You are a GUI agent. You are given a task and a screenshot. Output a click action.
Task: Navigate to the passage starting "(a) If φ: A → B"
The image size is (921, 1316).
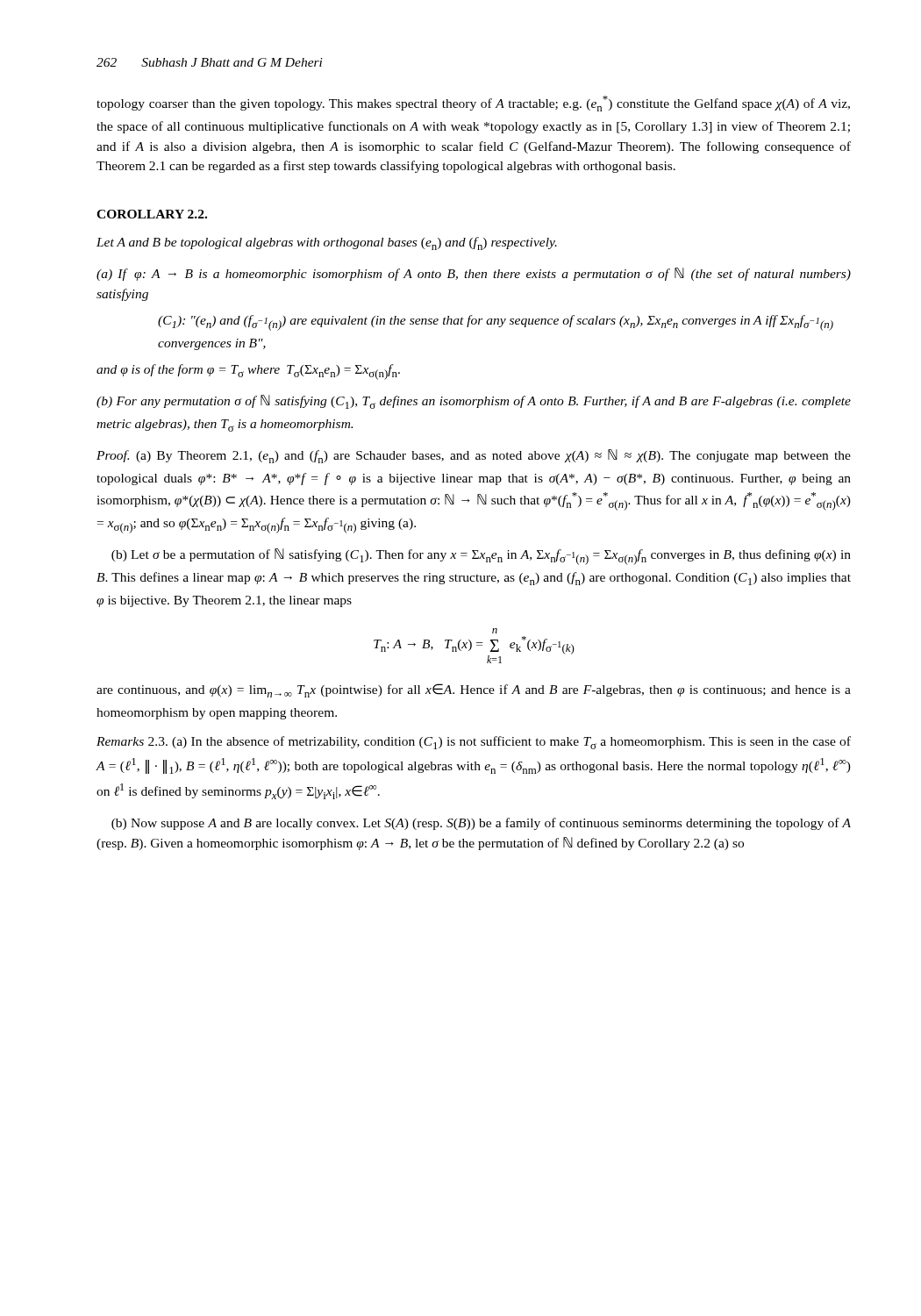pyautogui.click(x=474, y=283)
